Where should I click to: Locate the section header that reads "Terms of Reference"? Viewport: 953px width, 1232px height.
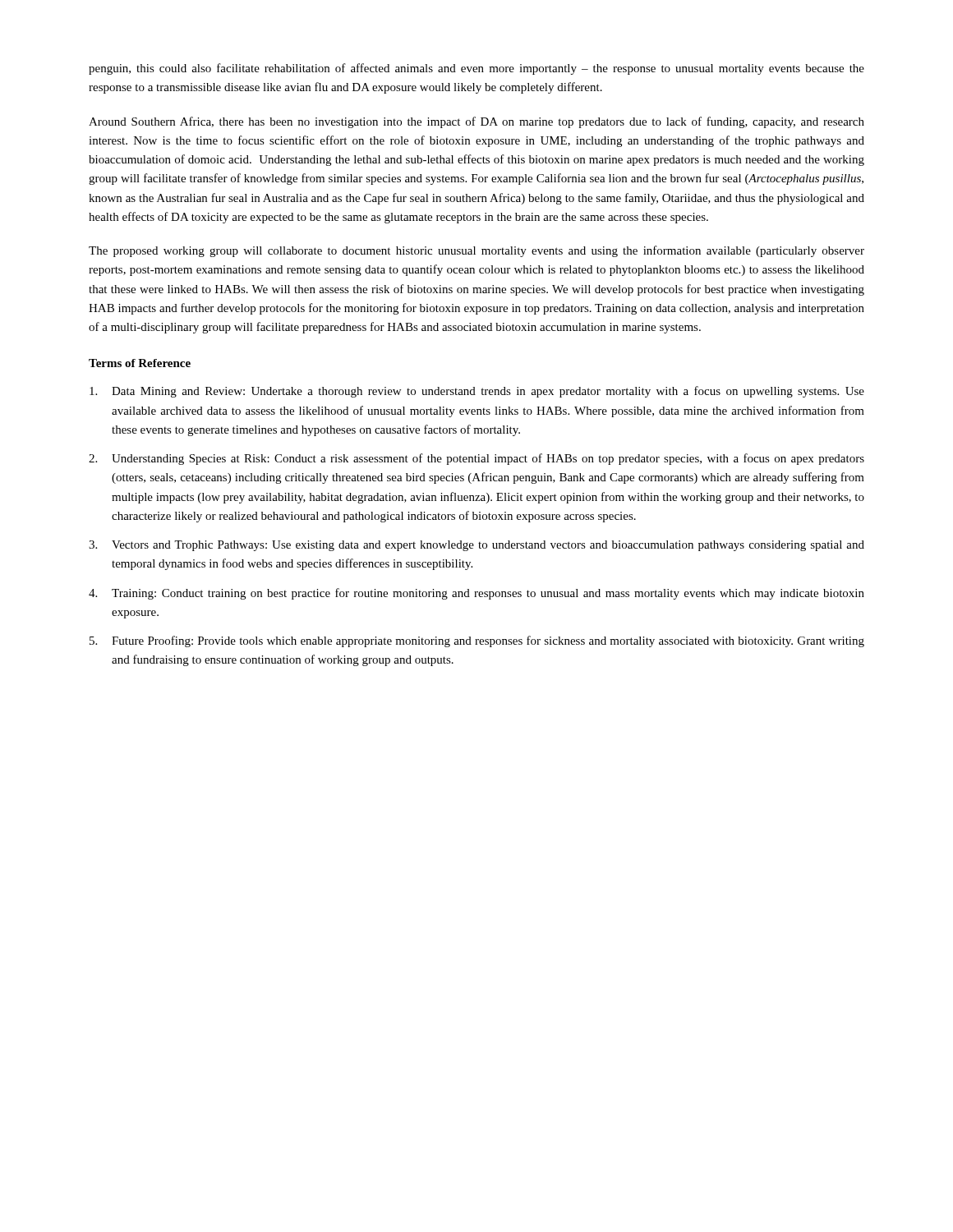click(x=140, y=363)
